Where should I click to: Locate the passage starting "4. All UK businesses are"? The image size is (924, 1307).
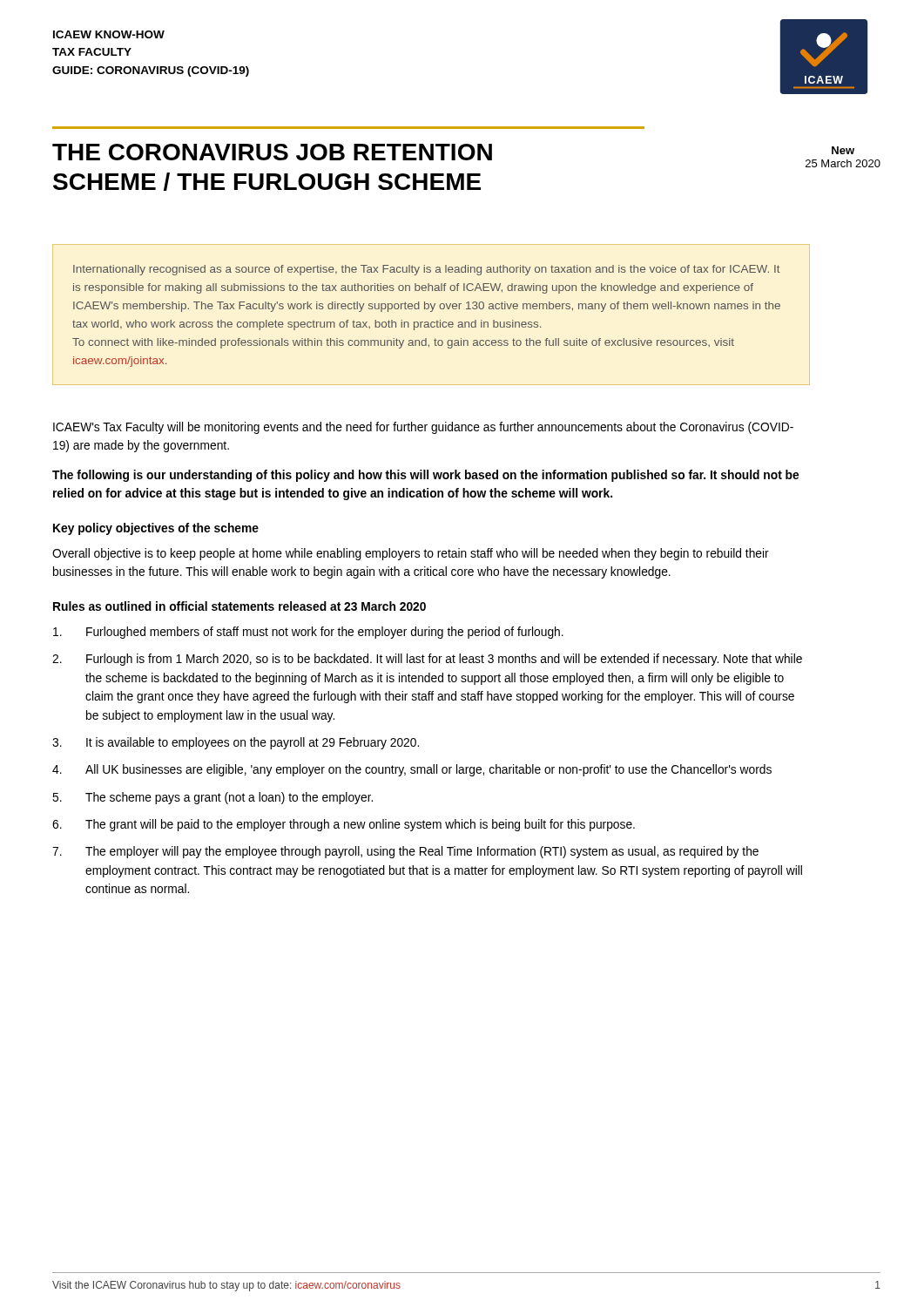(431, 770)
